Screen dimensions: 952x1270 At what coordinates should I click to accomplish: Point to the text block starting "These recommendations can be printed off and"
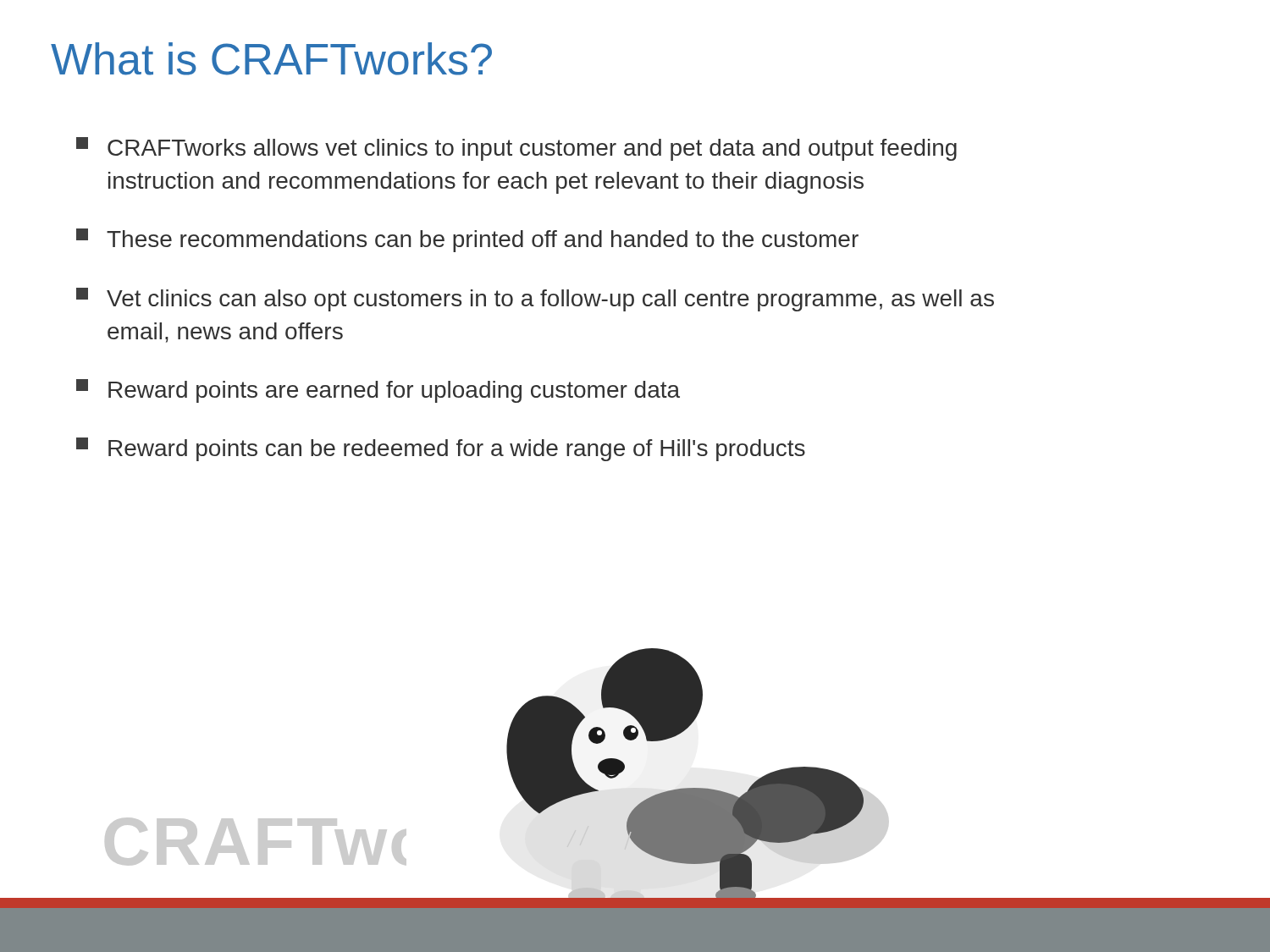coord(467,239)
